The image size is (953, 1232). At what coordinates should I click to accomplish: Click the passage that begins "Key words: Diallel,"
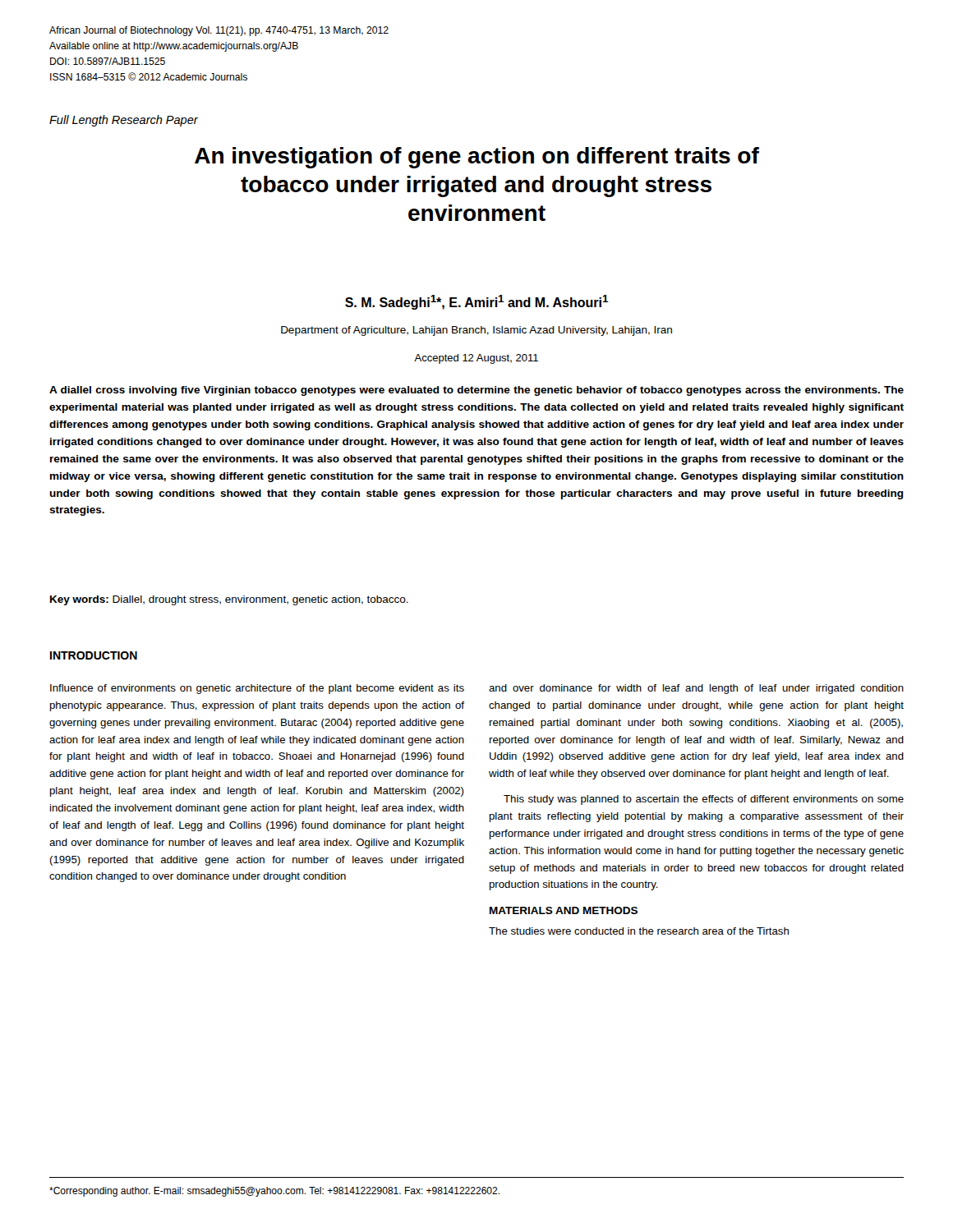click(229, 599)
